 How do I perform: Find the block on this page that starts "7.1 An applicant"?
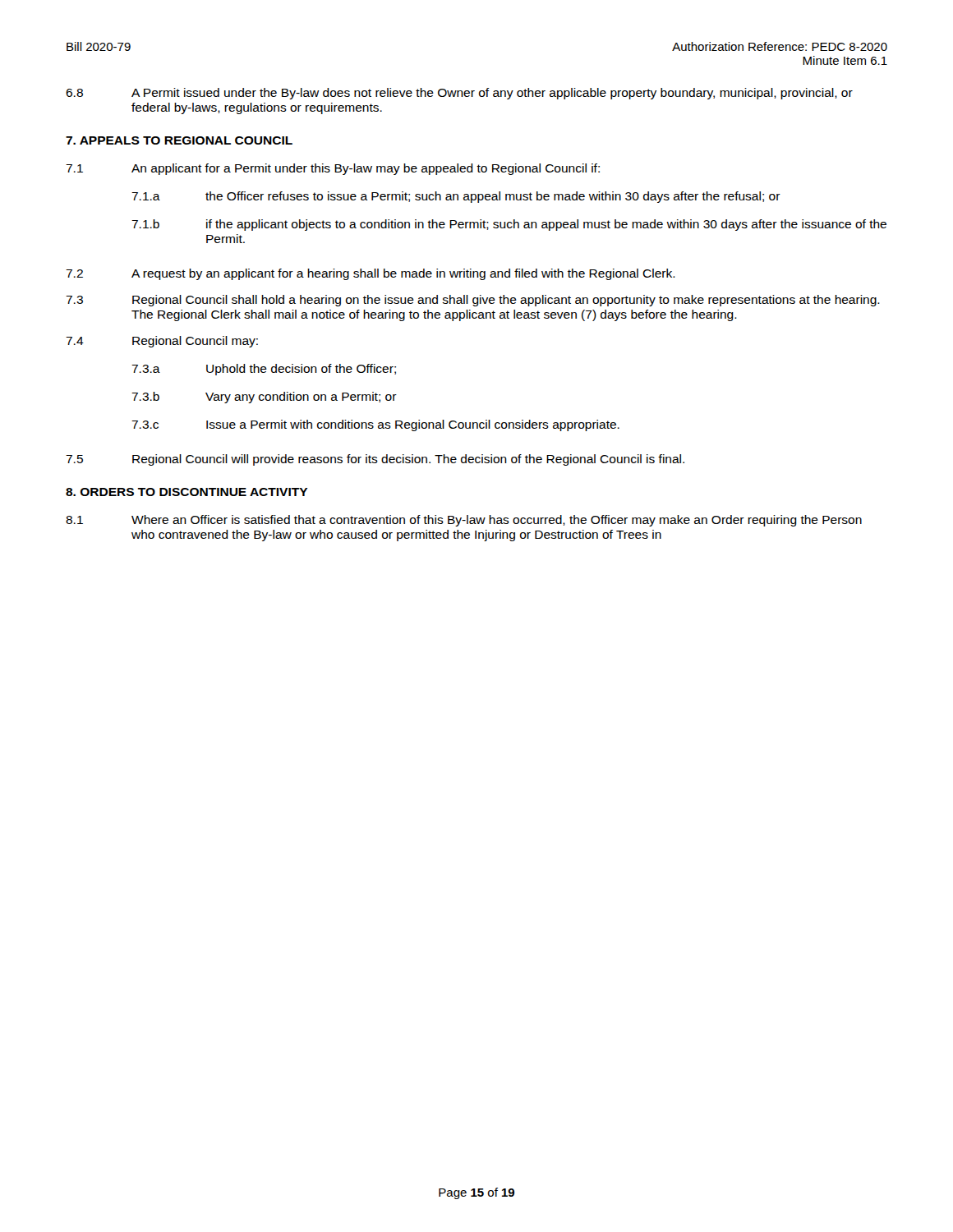(476, 206)
